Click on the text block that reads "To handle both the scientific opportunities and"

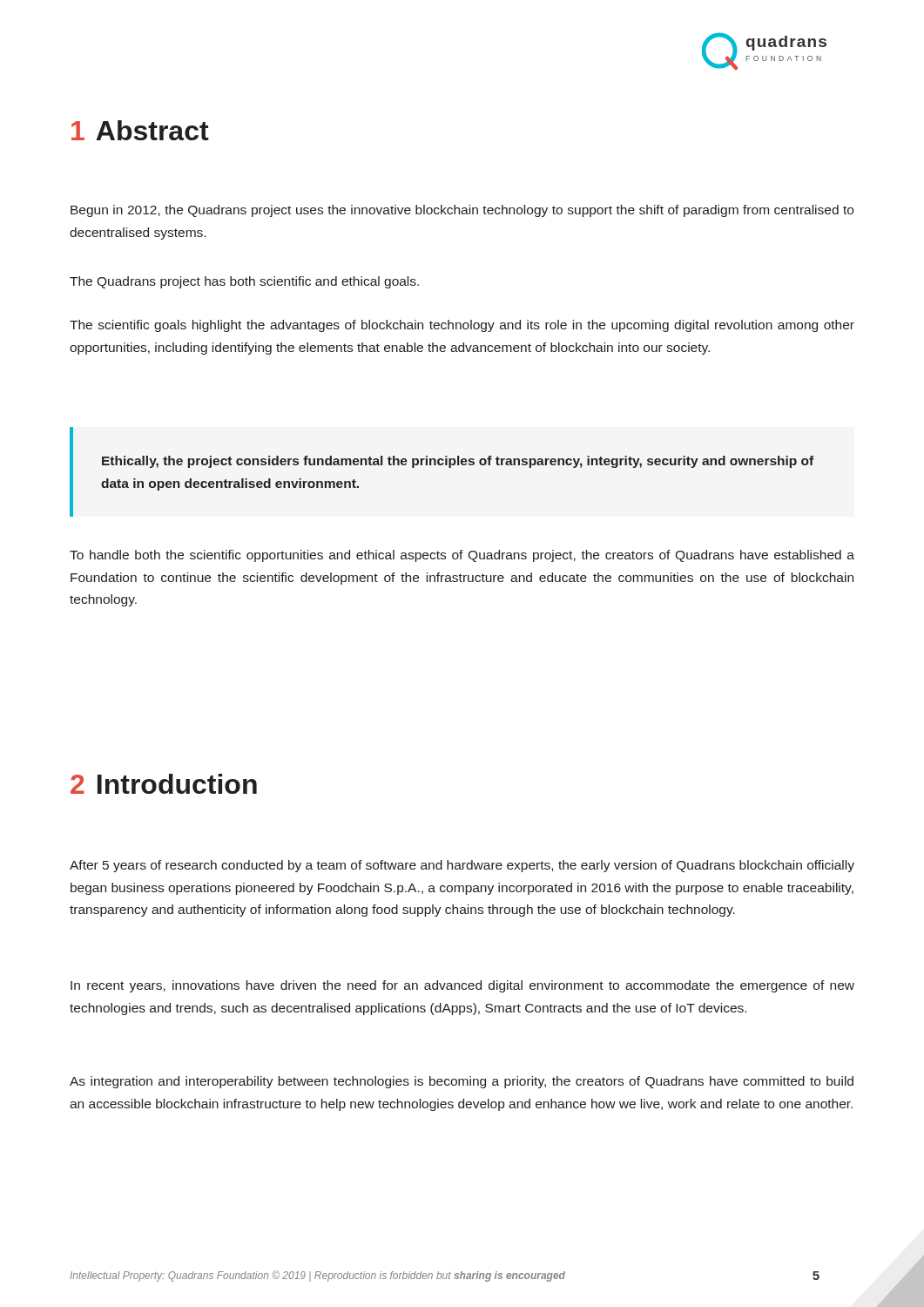(462, 577)
